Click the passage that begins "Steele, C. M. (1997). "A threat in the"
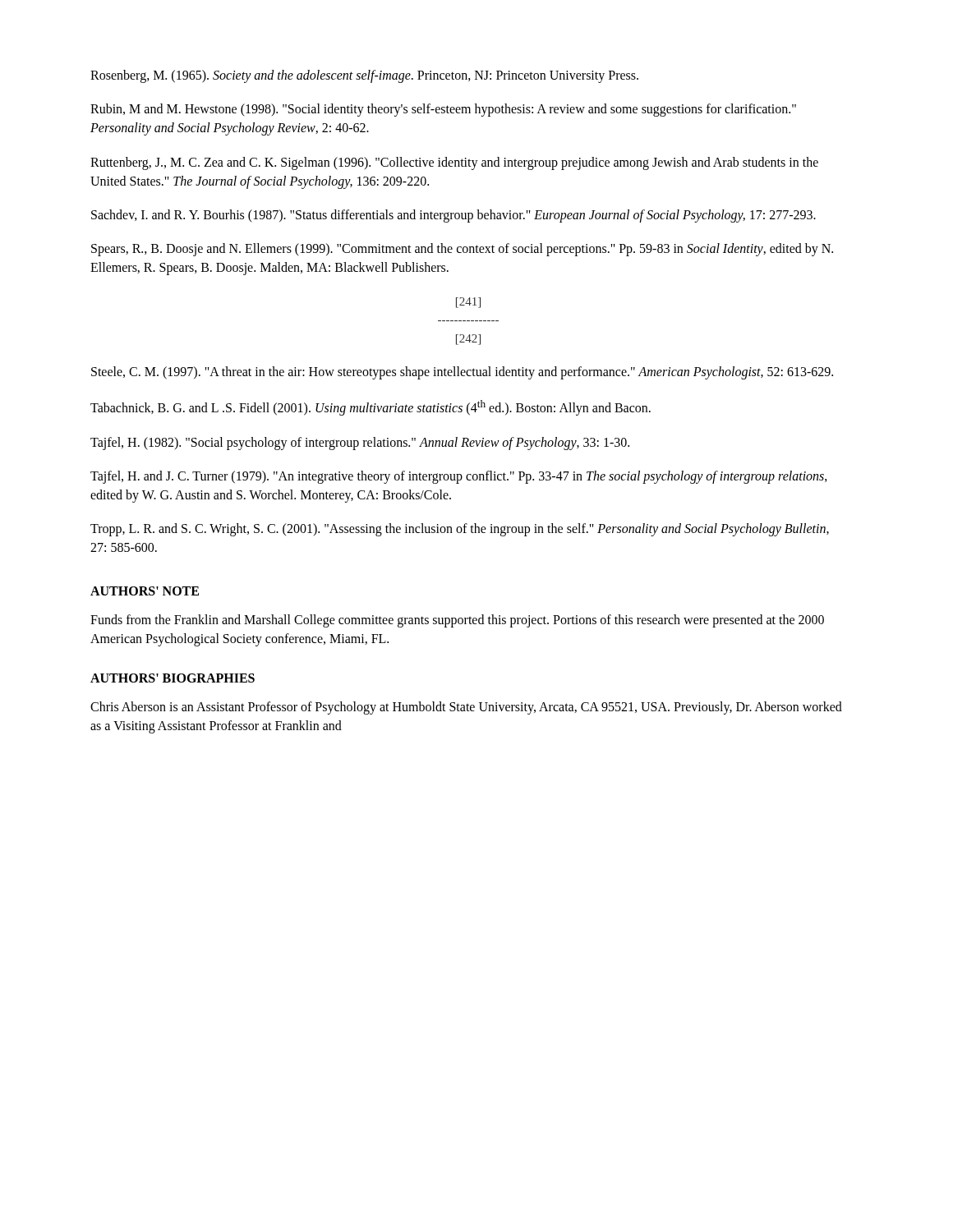The width and height of the screenshot is (953, 1232). 462,372
